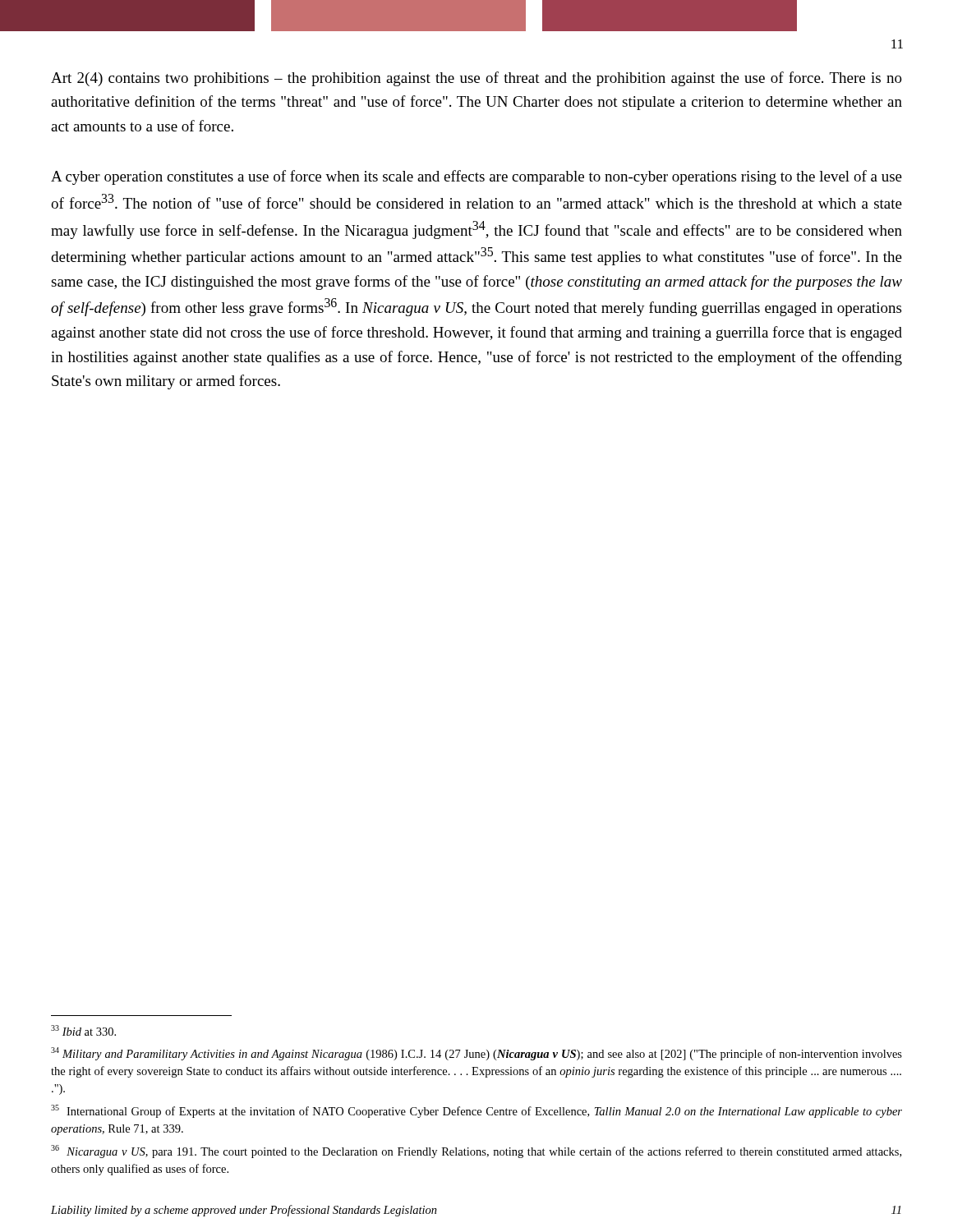Image resolution: width=953 pixels, height=1232 pixels.
Task: Locate the region starting "36 Nicaragua v US, para 191. The"
Action: click(x=476, y=1159)
